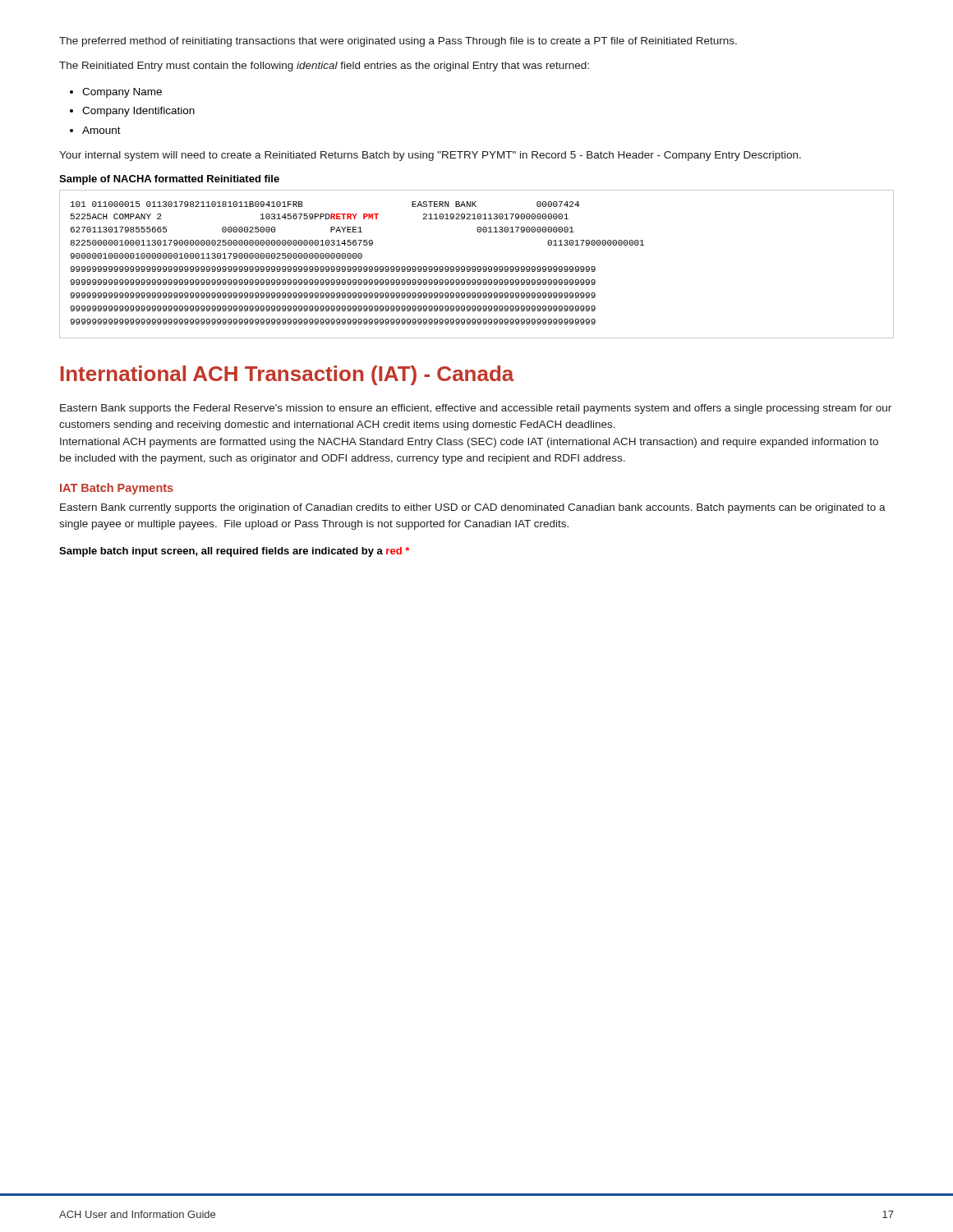The height and width of the screenshot is (1232, 953).
Task: Where does it say "Company Identification"?
Action: tap(139, 111)
